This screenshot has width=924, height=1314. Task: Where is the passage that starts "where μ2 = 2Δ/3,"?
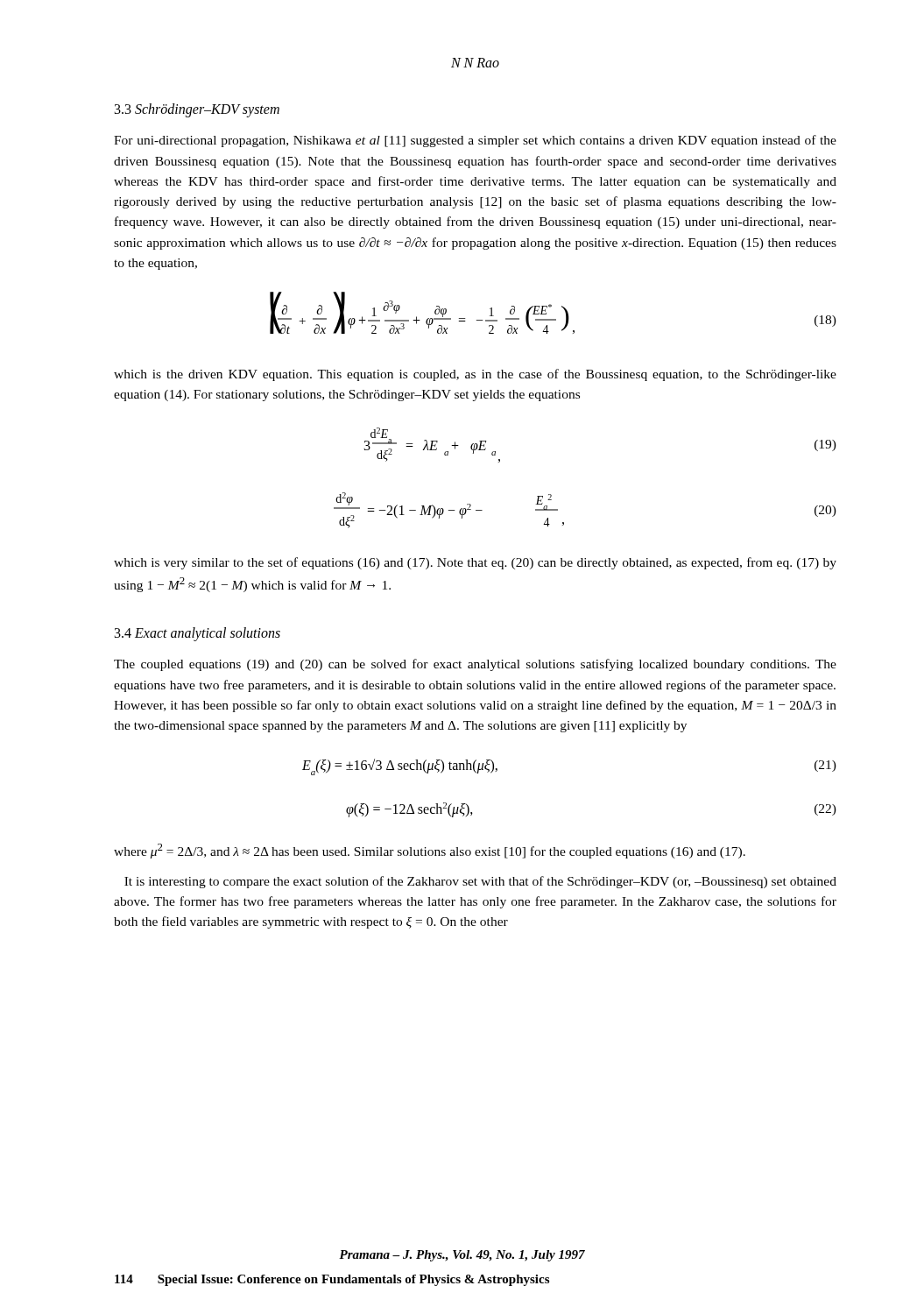coord(430,850)
